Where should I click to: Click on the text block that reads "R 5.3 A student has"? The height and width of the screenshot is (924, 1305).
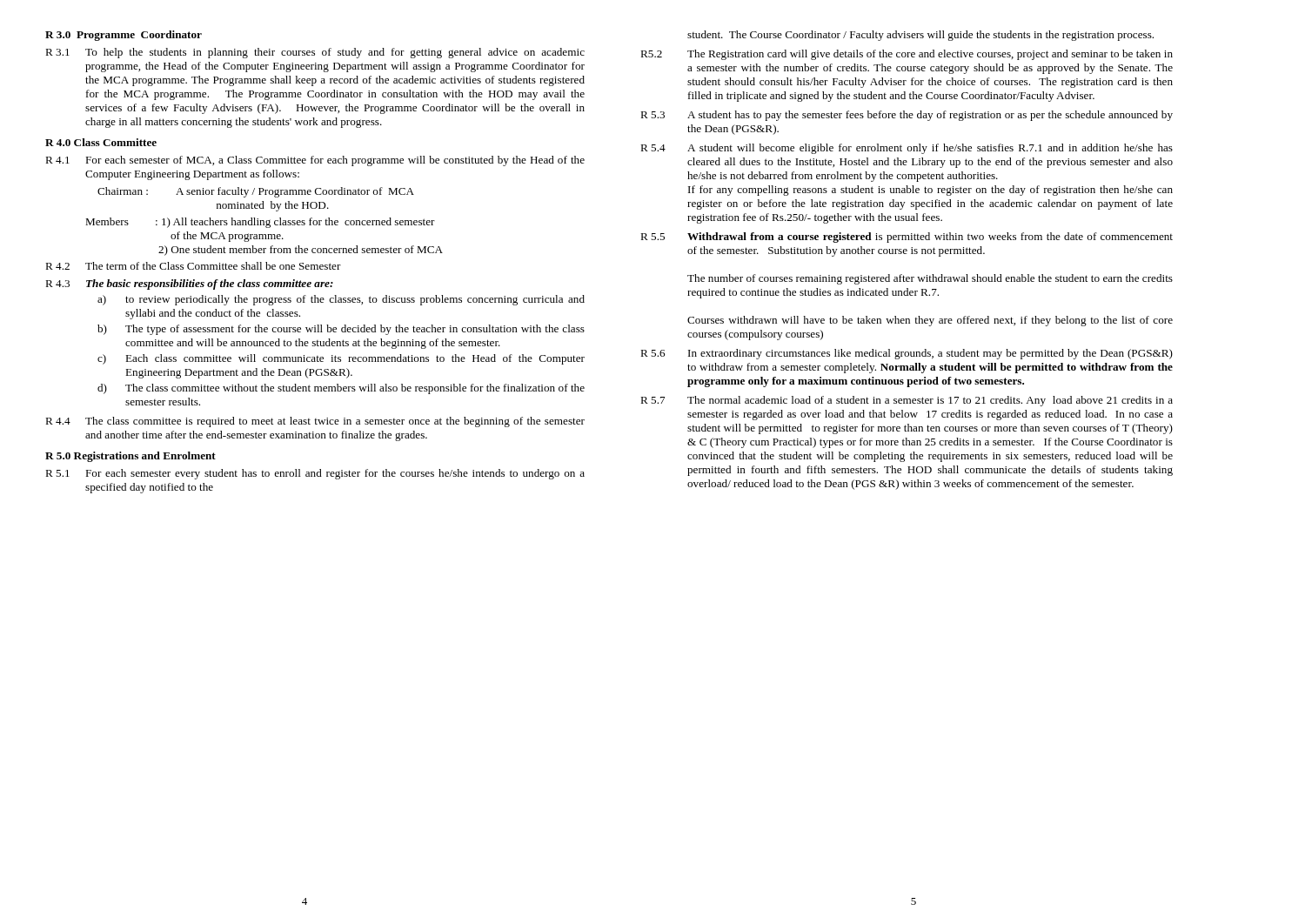point(907,122)
